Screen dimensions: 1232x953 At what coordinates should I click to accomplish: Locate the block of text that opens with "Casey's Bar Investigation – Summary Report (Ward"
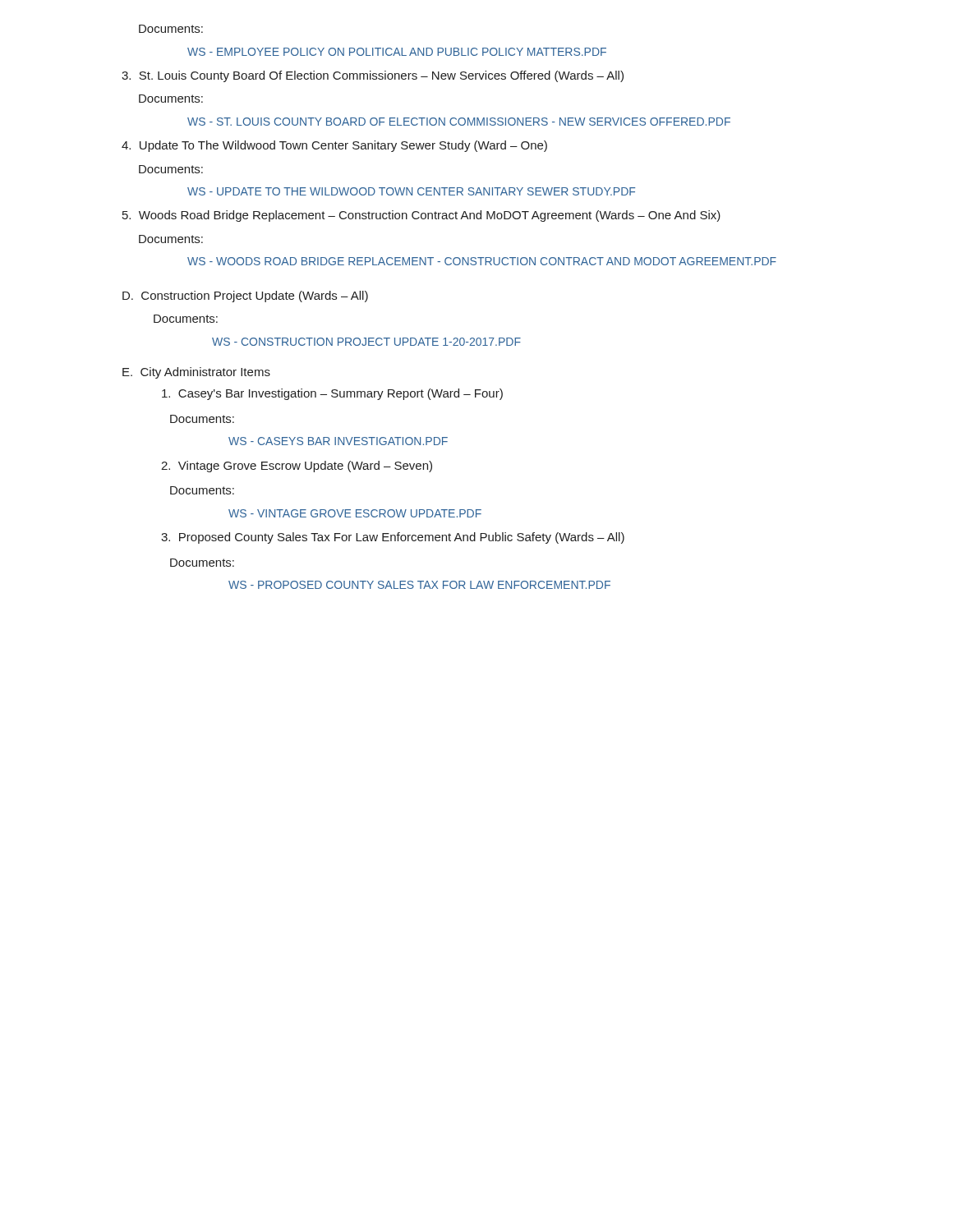pos(332,393)
